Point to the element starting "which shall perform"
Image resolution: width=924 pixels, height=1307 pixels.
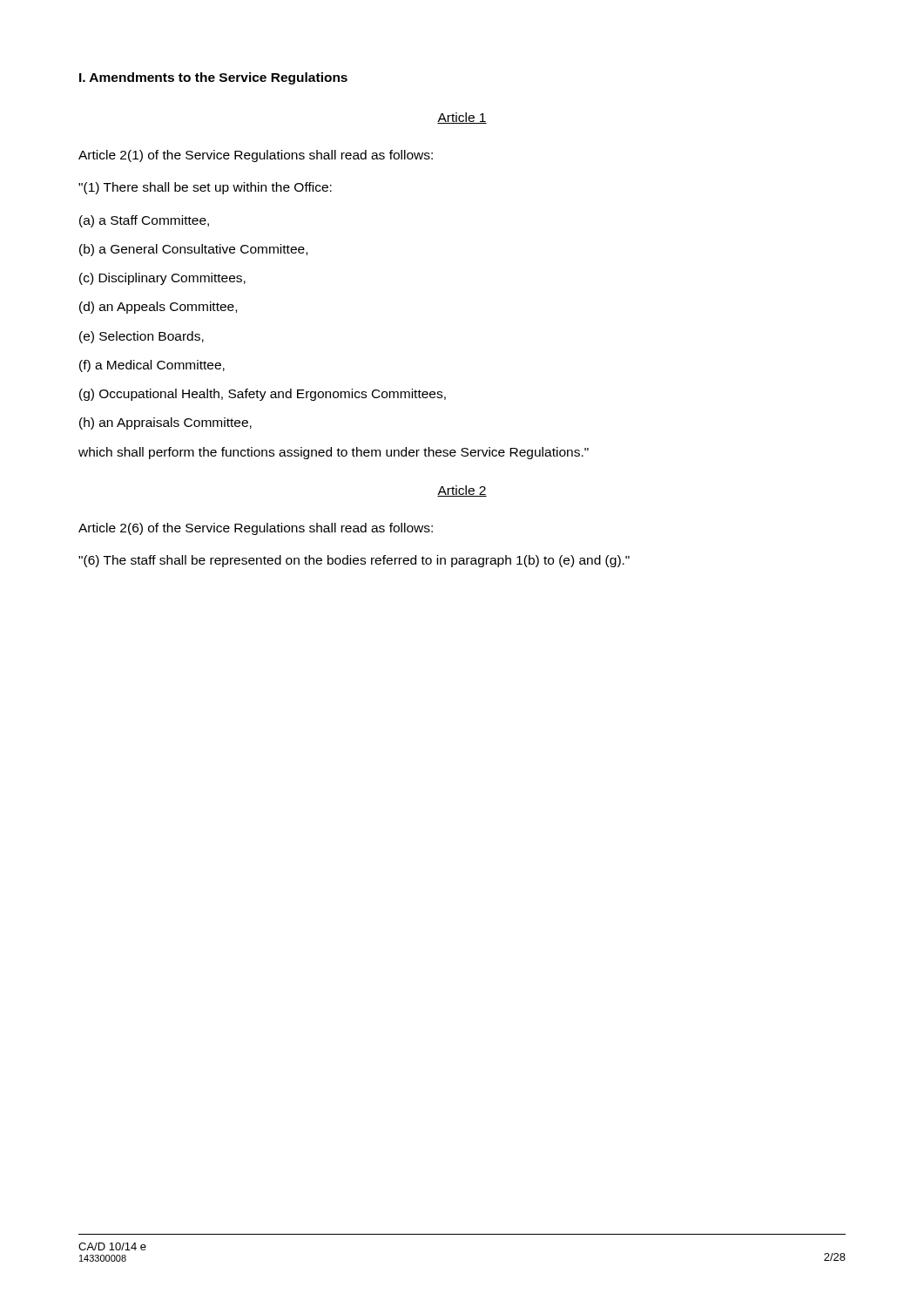pyautogui.click(x=334, y=451)
